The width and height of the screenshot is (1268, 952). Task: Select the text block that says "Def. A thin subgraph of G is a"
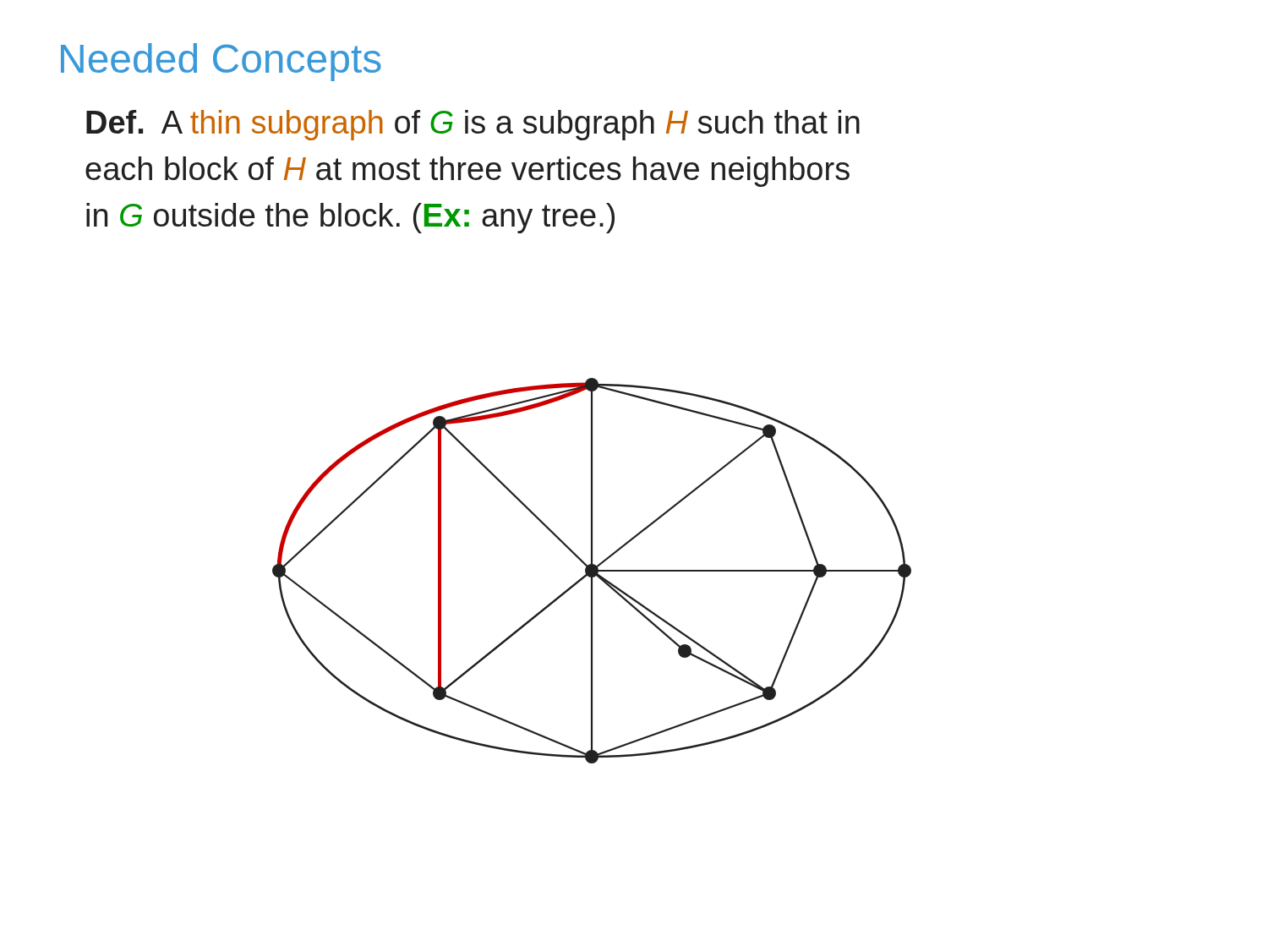click(x=473, y=169)
